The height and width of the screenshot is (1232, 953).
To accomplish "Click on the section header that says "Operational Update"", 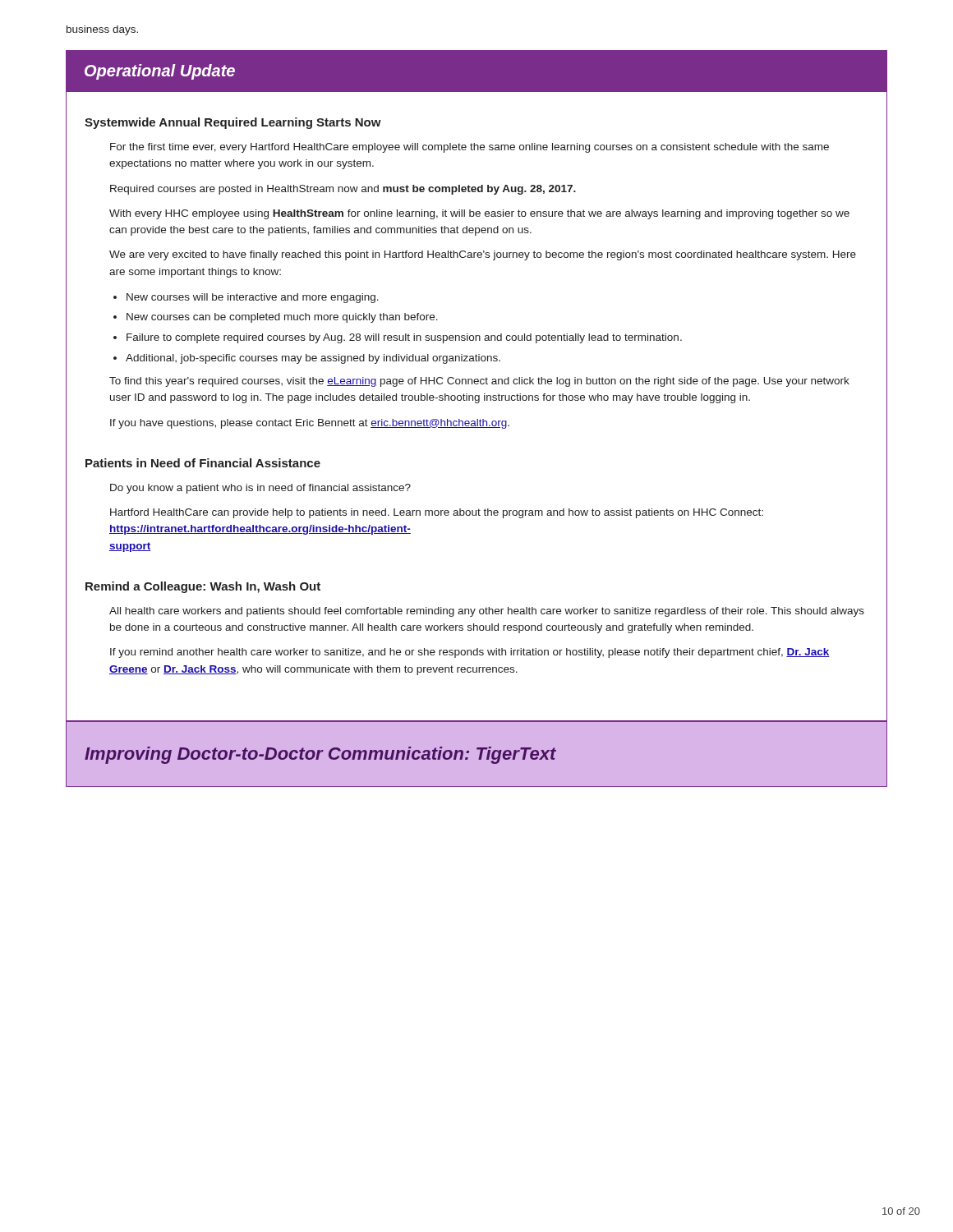I will pyautogui.click(x=160, y=71).
